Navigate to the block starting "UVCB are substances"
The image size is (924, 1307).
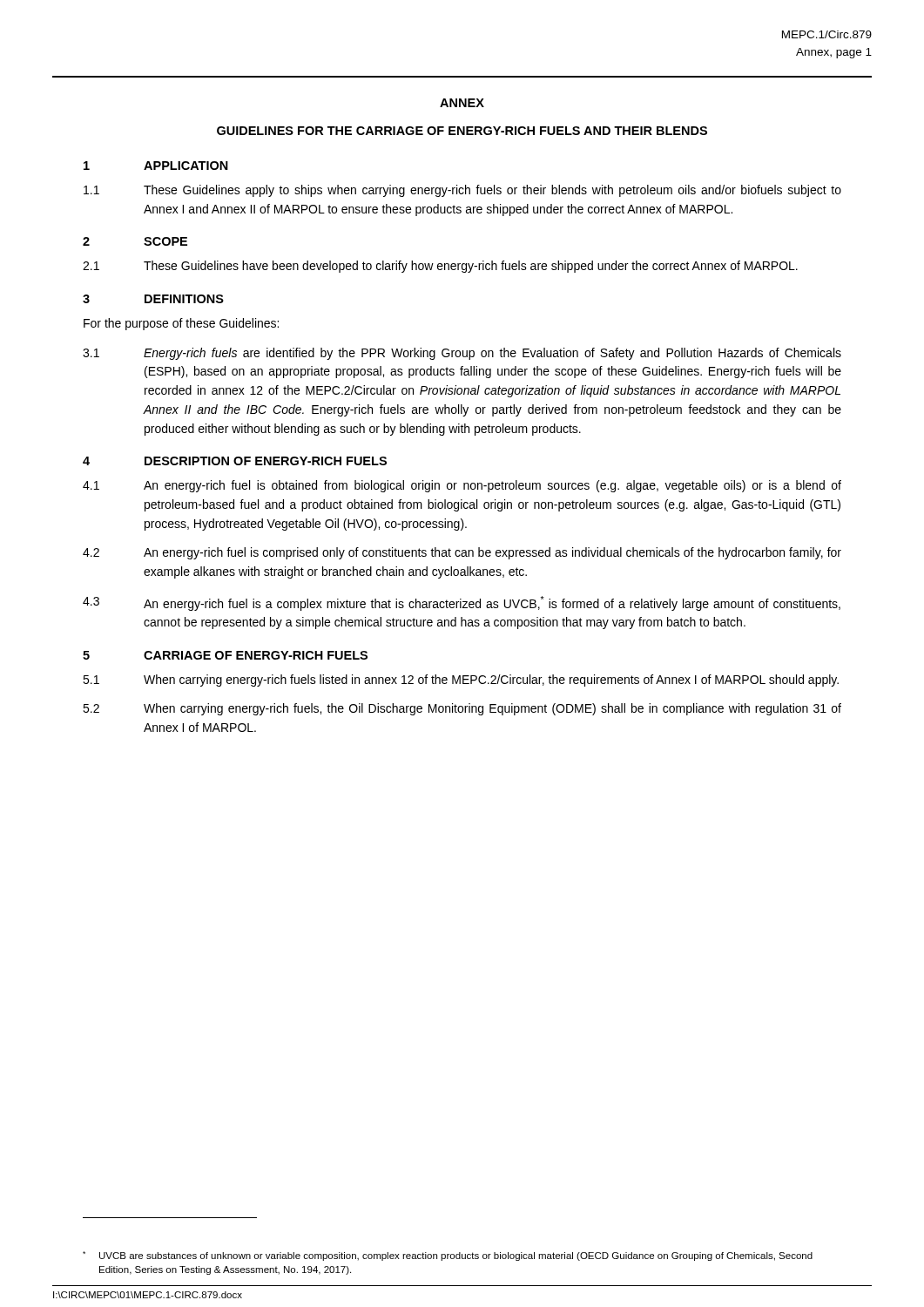coord(462,1263)
